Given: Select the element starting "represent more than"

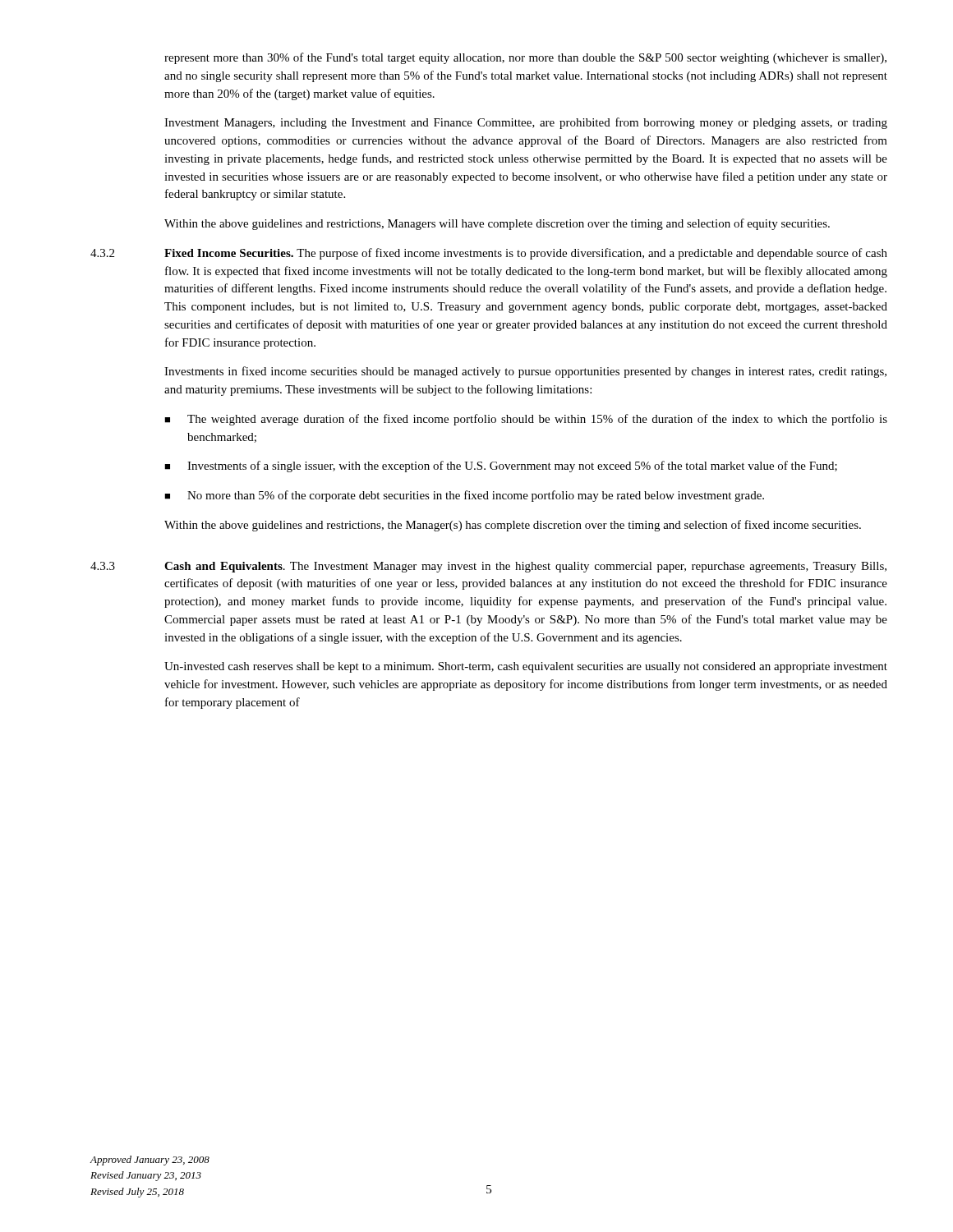Looking at the screenshot, I should pyautogui.click(x=526, y=75).
